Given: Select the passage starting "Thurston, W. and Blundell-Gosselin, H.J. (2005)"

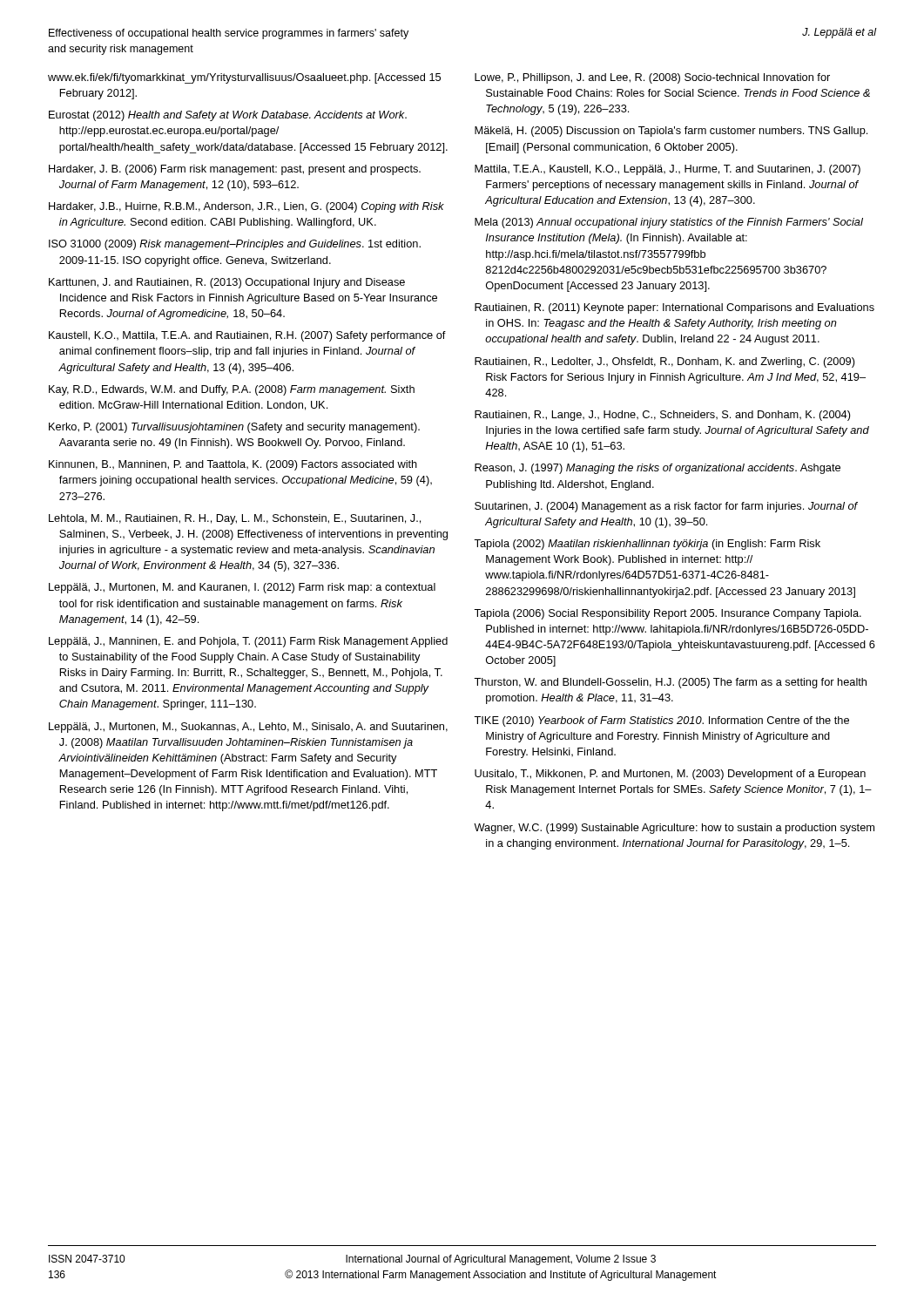Looking at the screenshot, I should point(671,690).
